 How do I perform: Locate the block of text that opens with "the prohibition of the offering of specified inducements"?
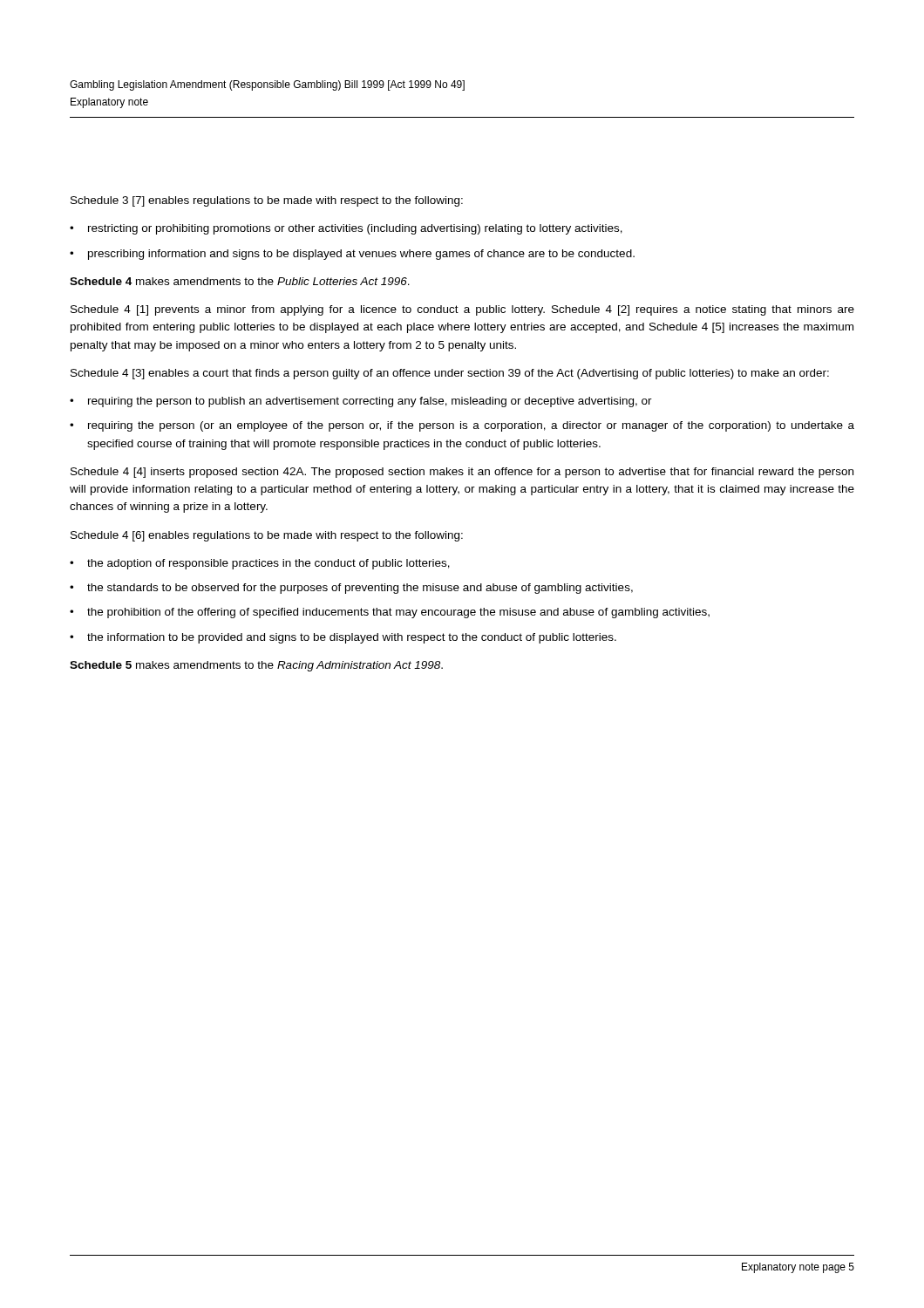pyautogui.click(x=399, y=612)
